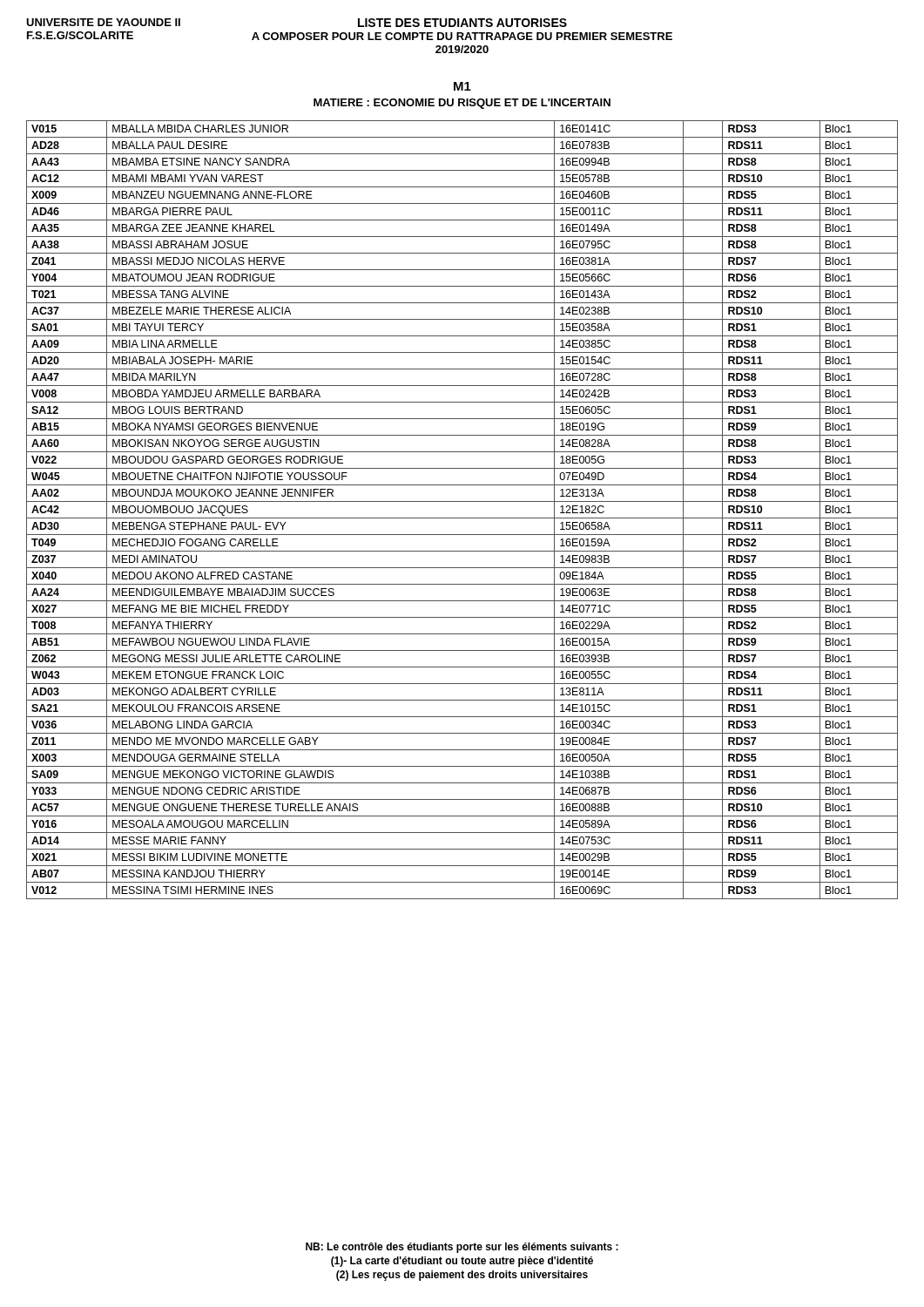Find the title containing "LISTE DES ETUDIANTS AUTORISES A COMPOSER POUR LE"

click(x=462, y=36)
